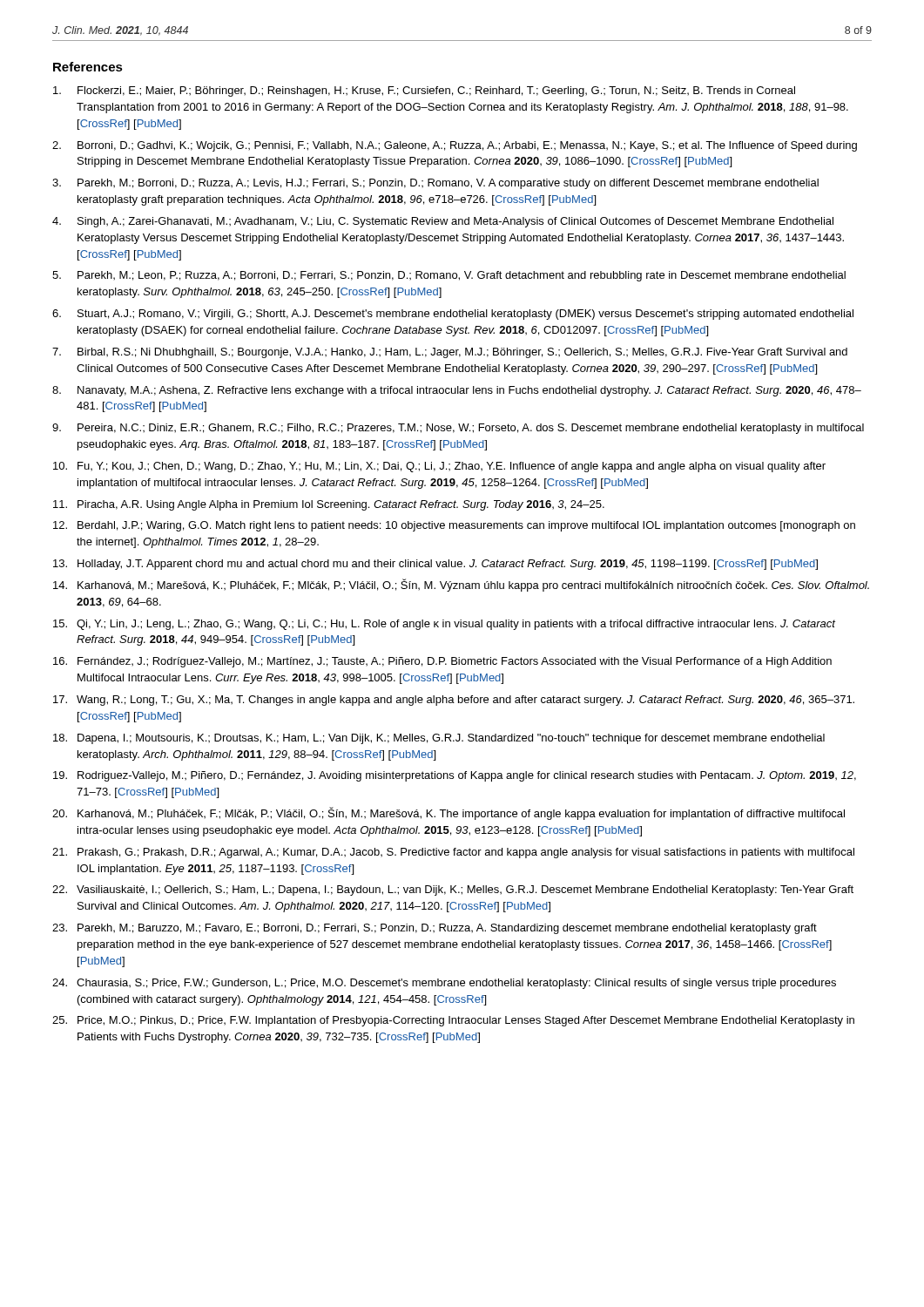The width and height of the screenshot is (924, 1307).
Task: Point to the block beginning "7. Birbal, R.S.; Ni Dhubhghaill, S.;"
Action: click(x=462, y=360)
